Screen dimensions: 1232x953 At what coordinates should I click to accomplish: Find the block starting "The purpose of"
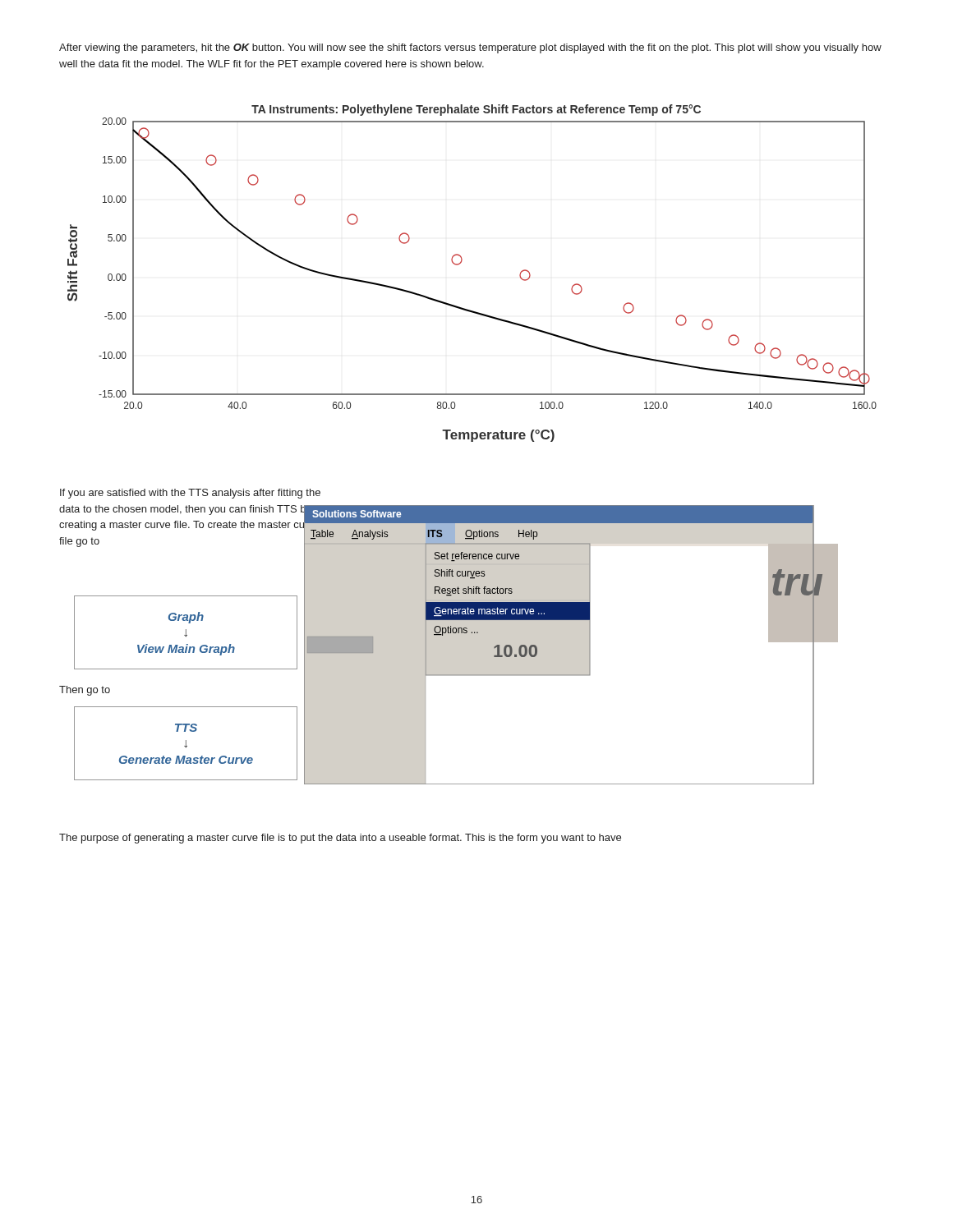pos(340,837)
